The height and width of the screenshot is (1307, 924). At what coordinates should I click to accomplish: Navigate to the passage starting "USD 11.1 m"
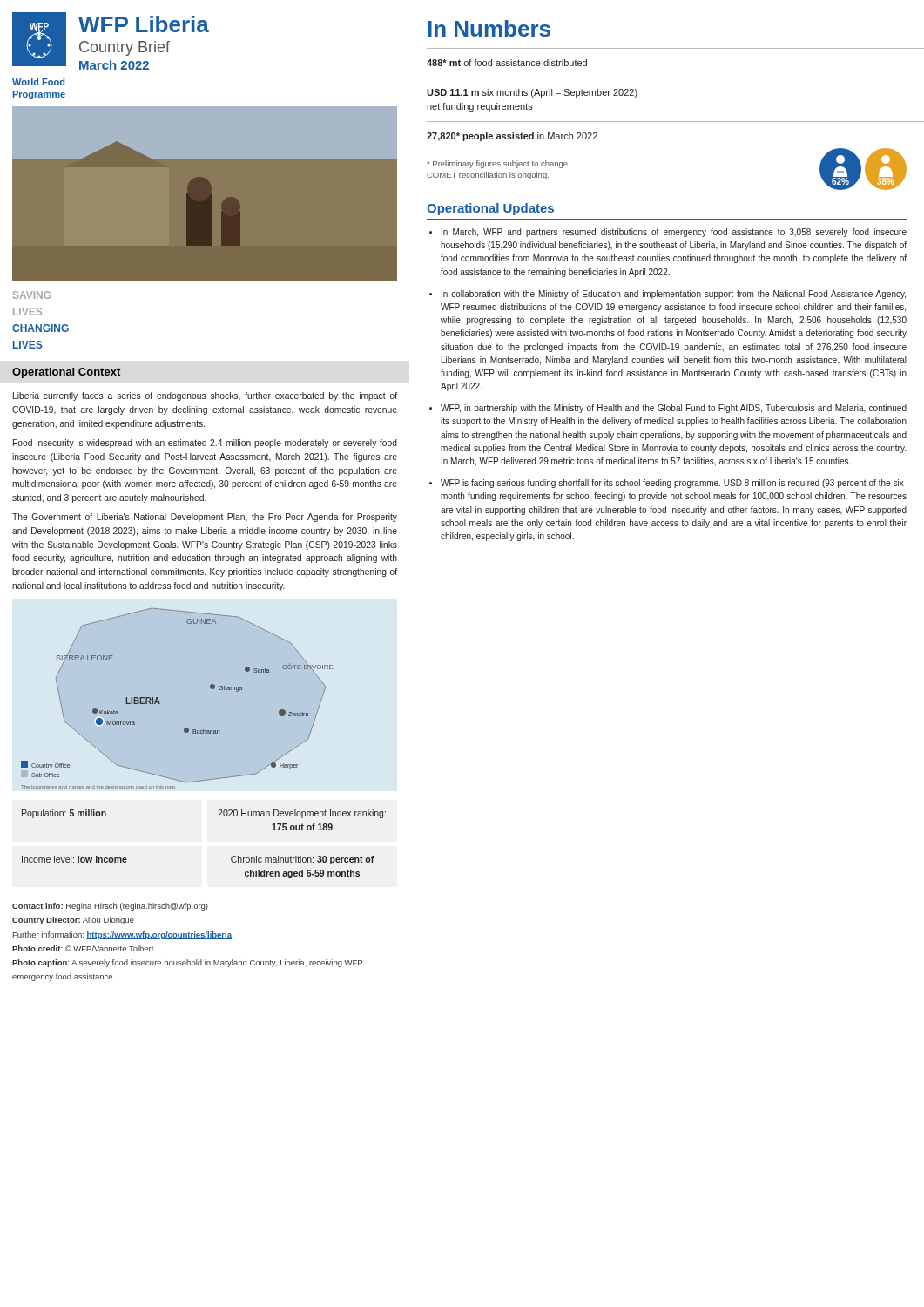(532, 99)
